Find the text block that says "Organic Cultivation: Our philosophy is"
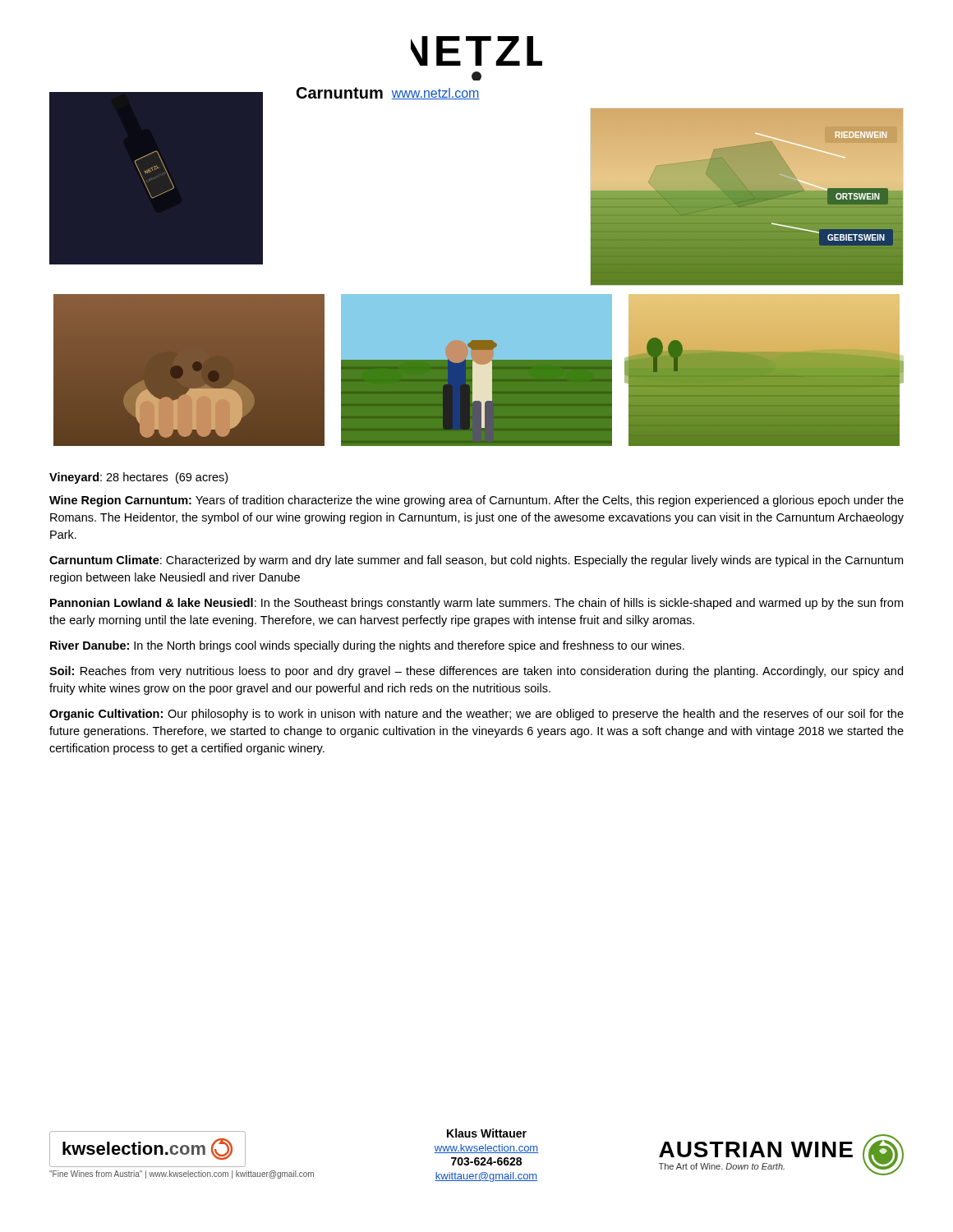The width and height of the screenshot is (953, 1232). 476,731
